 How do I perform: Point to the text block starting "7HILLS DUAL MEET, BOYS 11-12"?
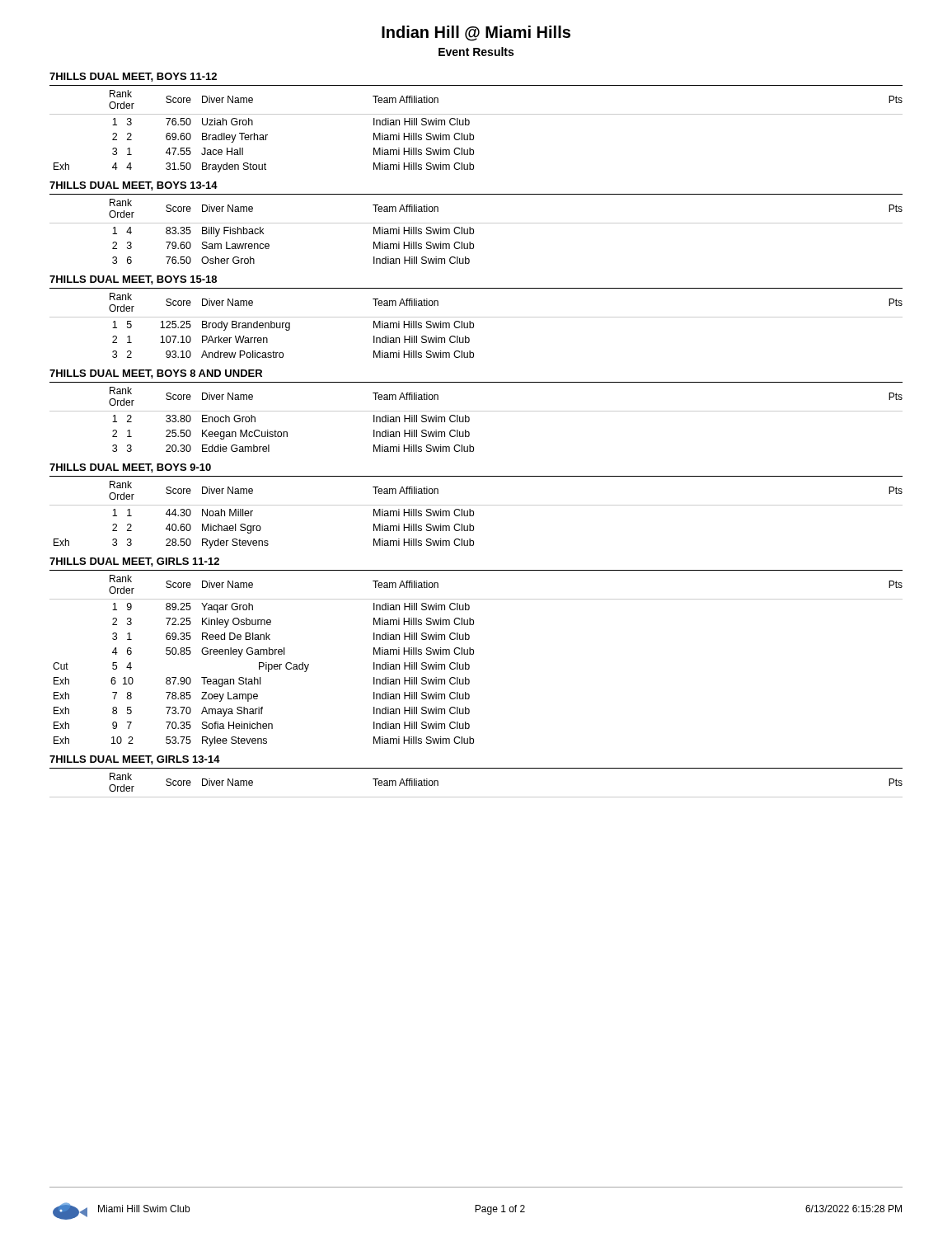pyautogui.click(x=133, y=76)
